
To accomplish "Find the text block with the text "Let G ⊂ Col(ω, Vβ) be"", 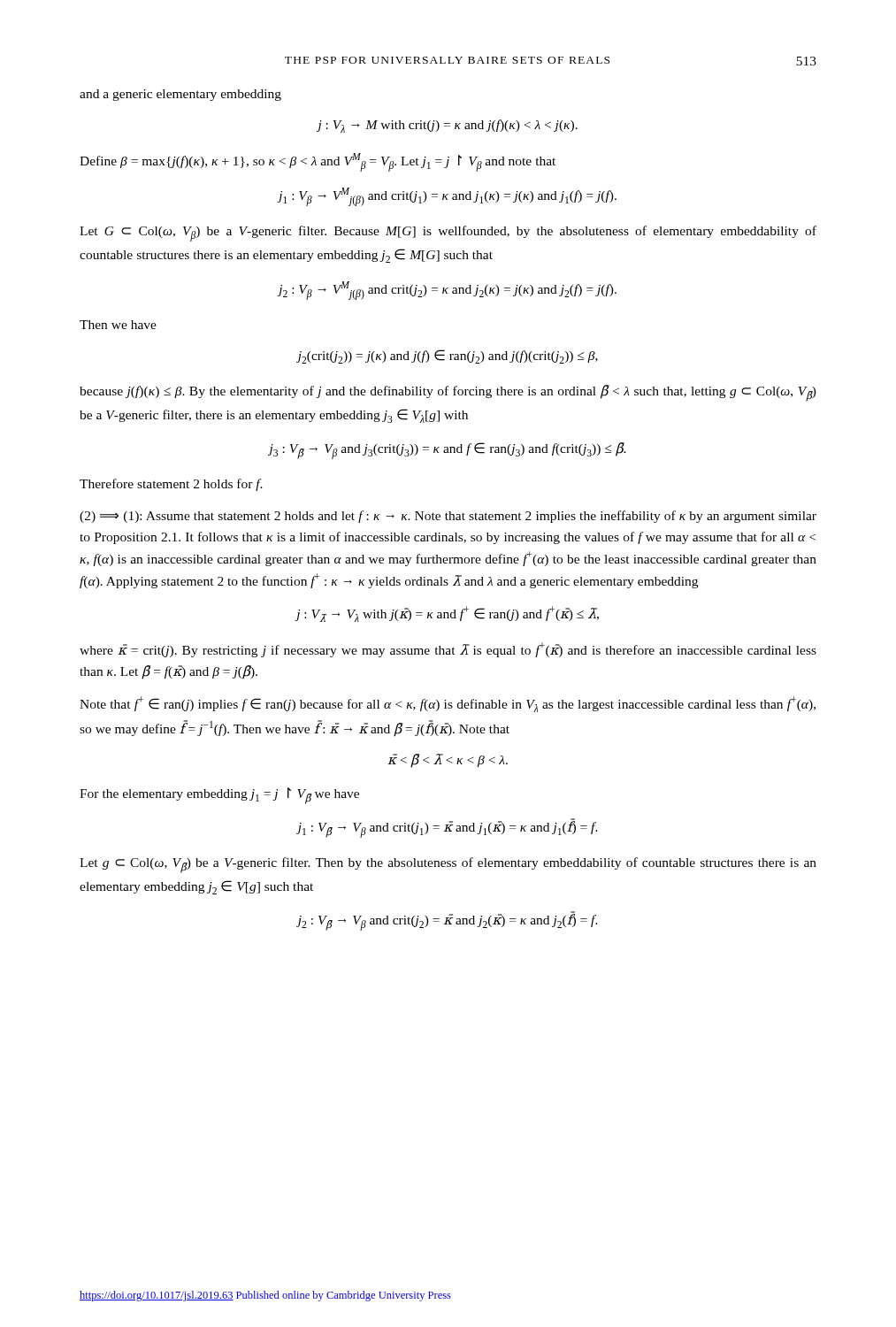I will 448,244.
